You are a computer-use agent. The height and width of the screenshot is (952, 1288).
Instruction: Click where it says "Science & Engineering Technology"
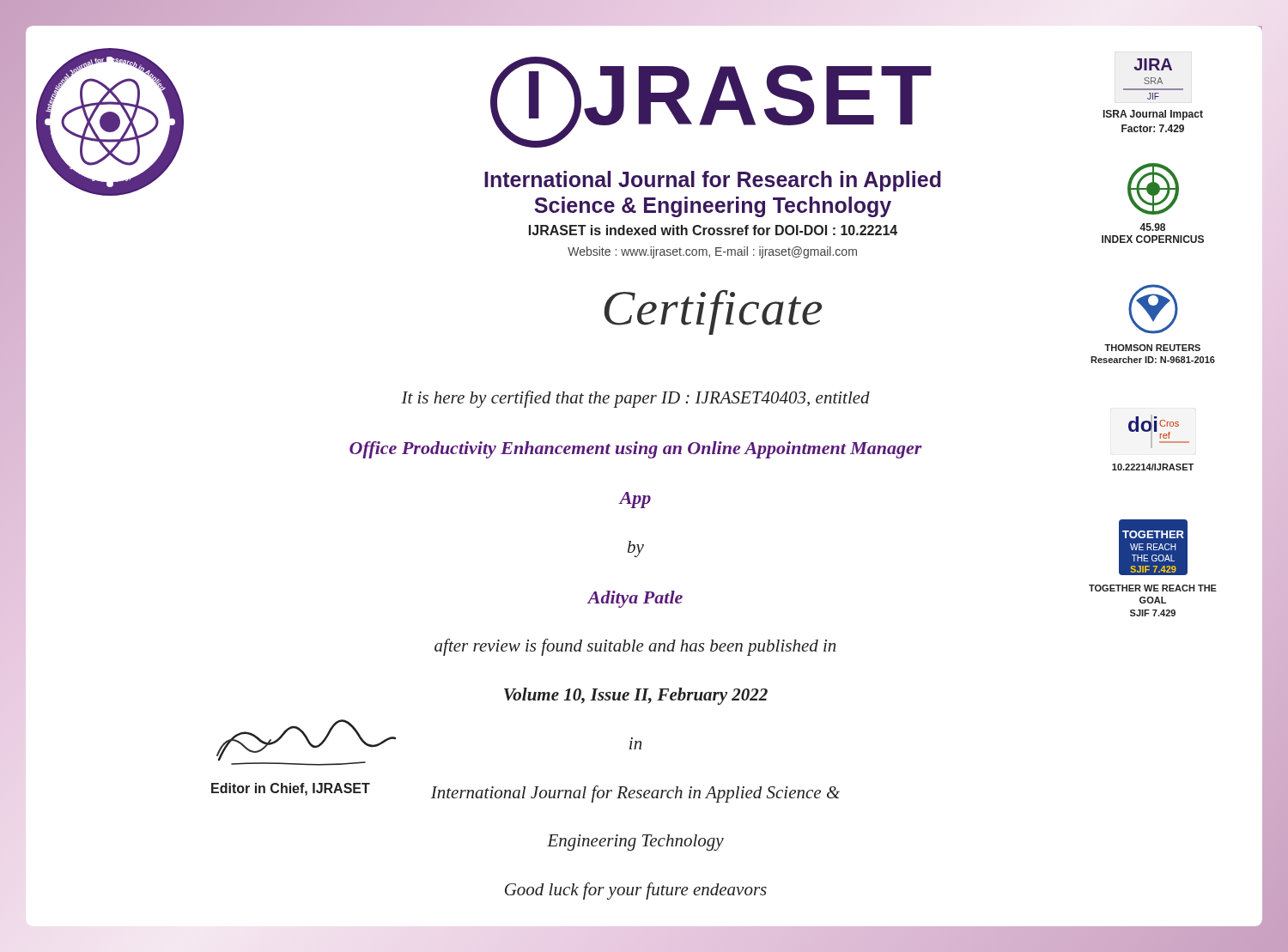[x=713, y=205]
